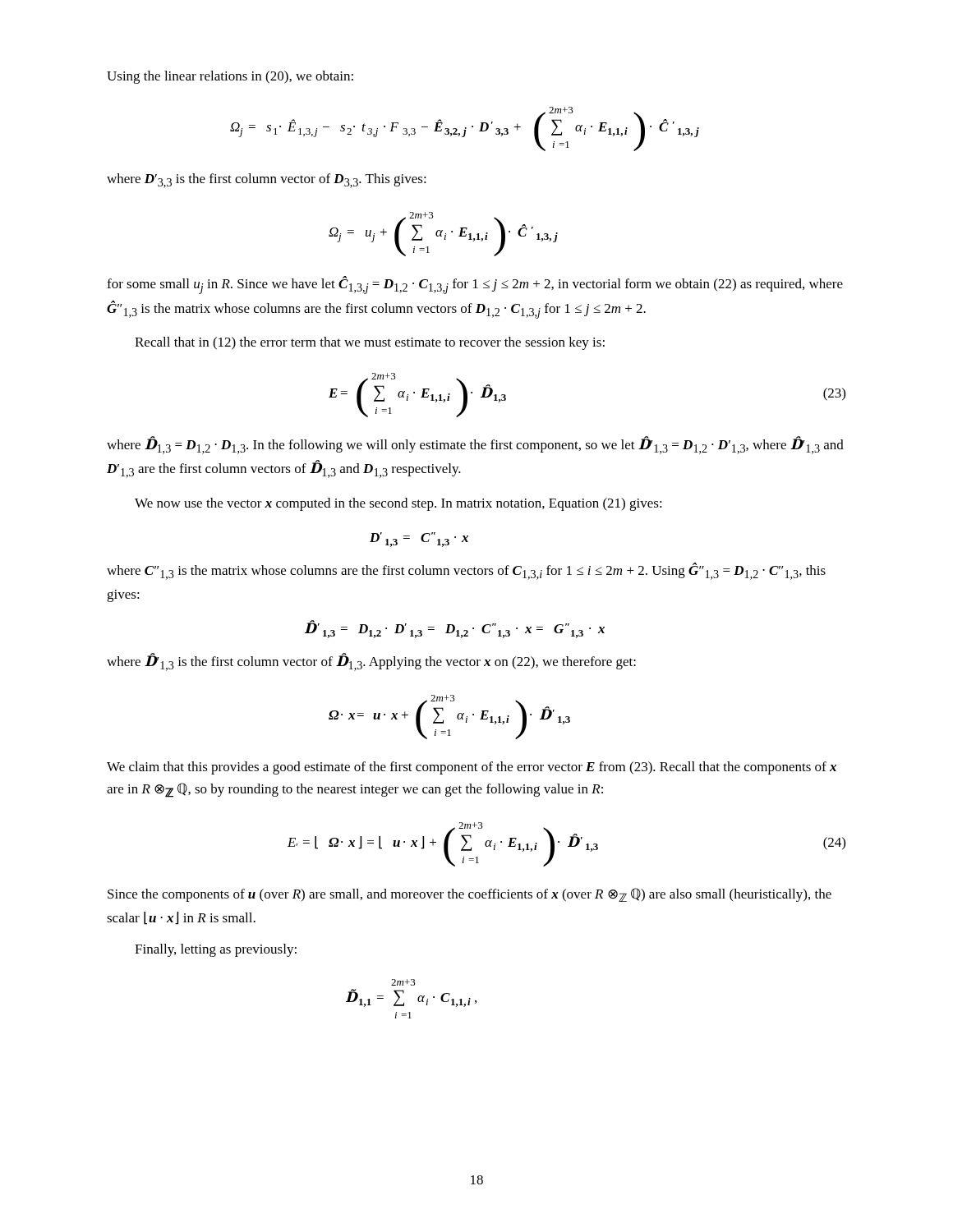The width and height of the screenshot is (953, 1232).
Task: Select the text block with the text "where D̂1,3 = D1,2 · D1,3. In"
Action: 475,445
